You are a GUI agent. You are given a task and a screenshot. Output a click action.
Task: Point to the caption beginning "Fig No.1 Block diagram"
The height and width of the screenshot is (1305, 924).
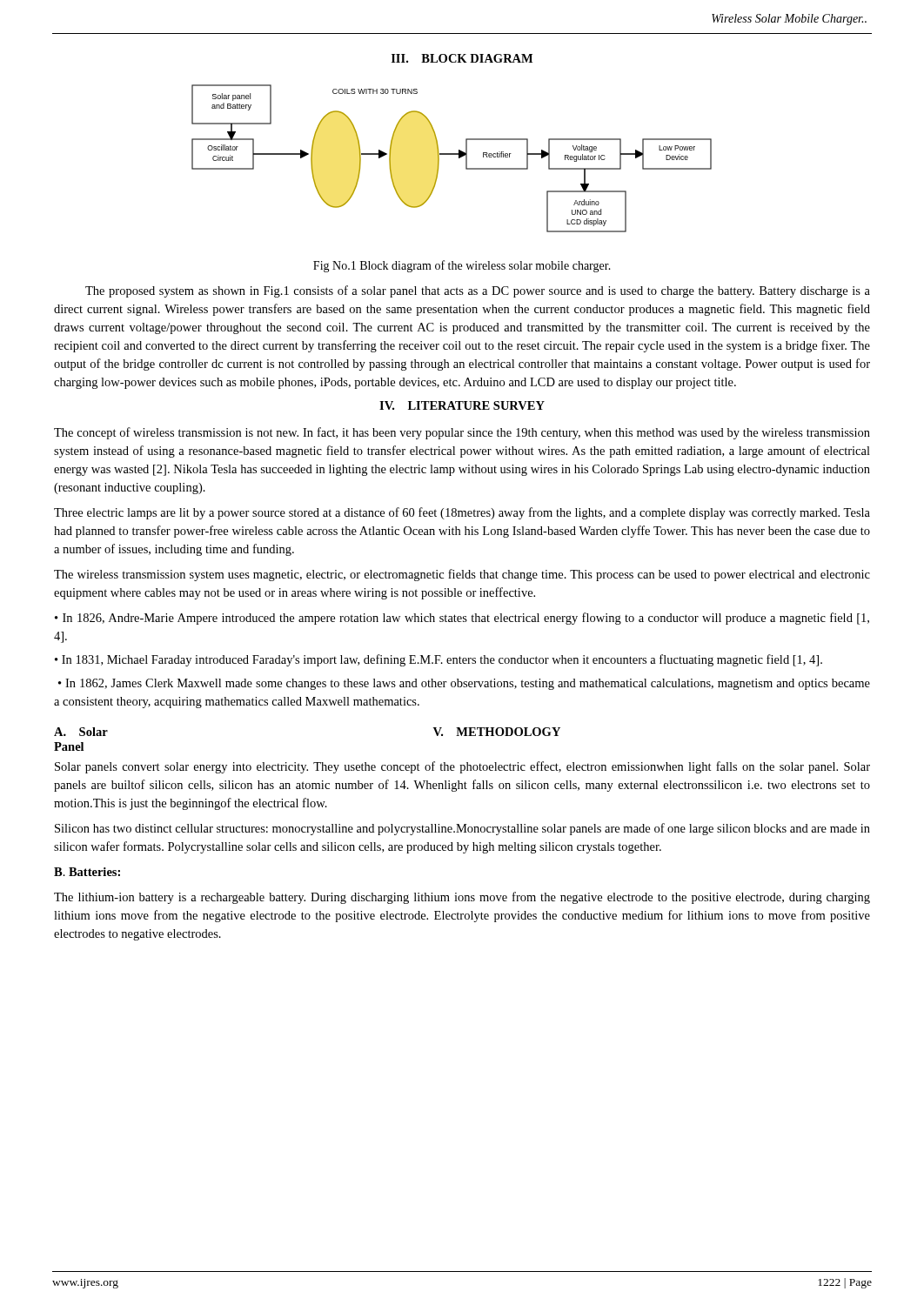[x=462, y=266]
